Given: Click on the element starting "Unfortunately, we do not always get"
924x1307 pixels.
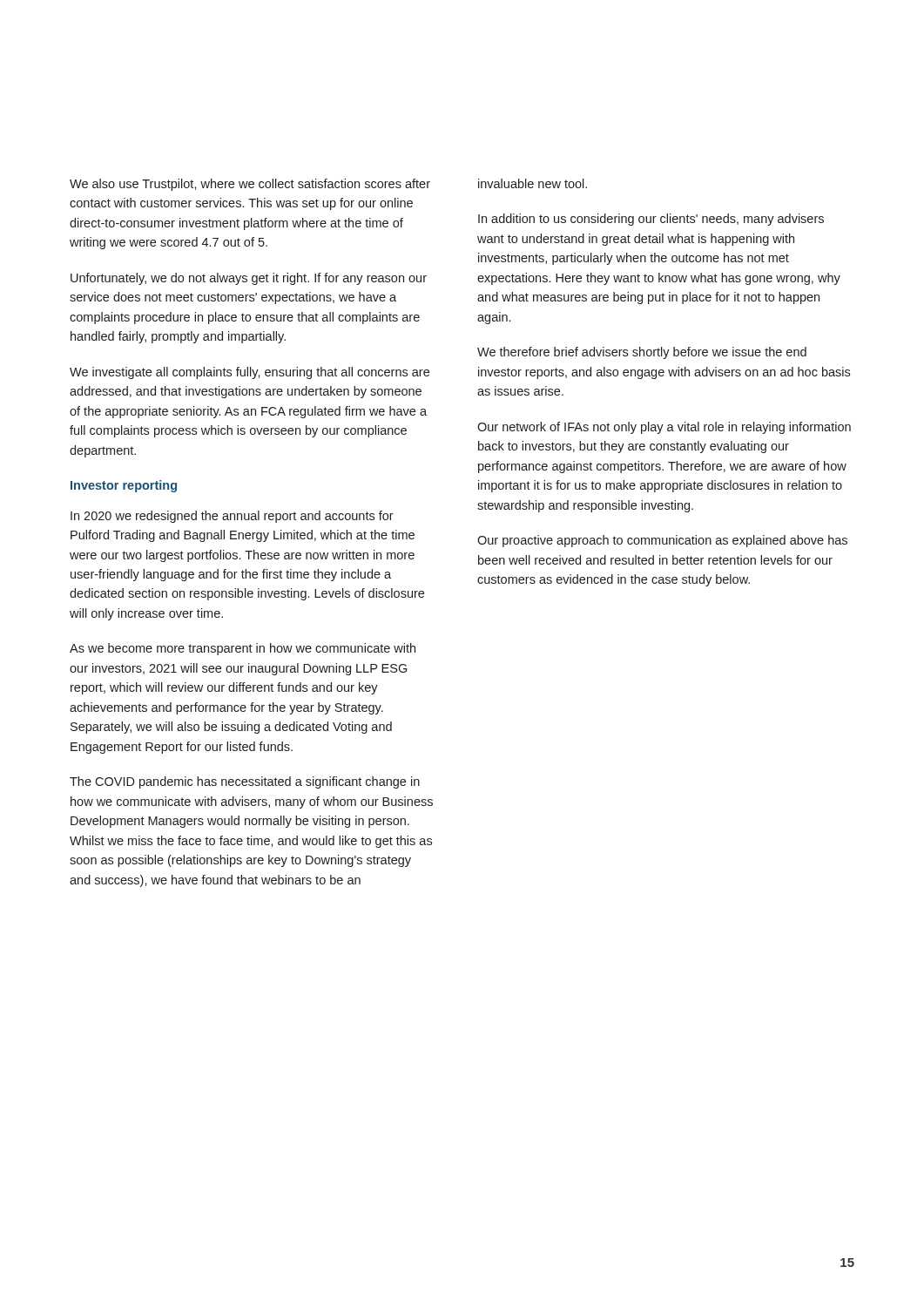Looking at the screenshot, I should [253, 307].
